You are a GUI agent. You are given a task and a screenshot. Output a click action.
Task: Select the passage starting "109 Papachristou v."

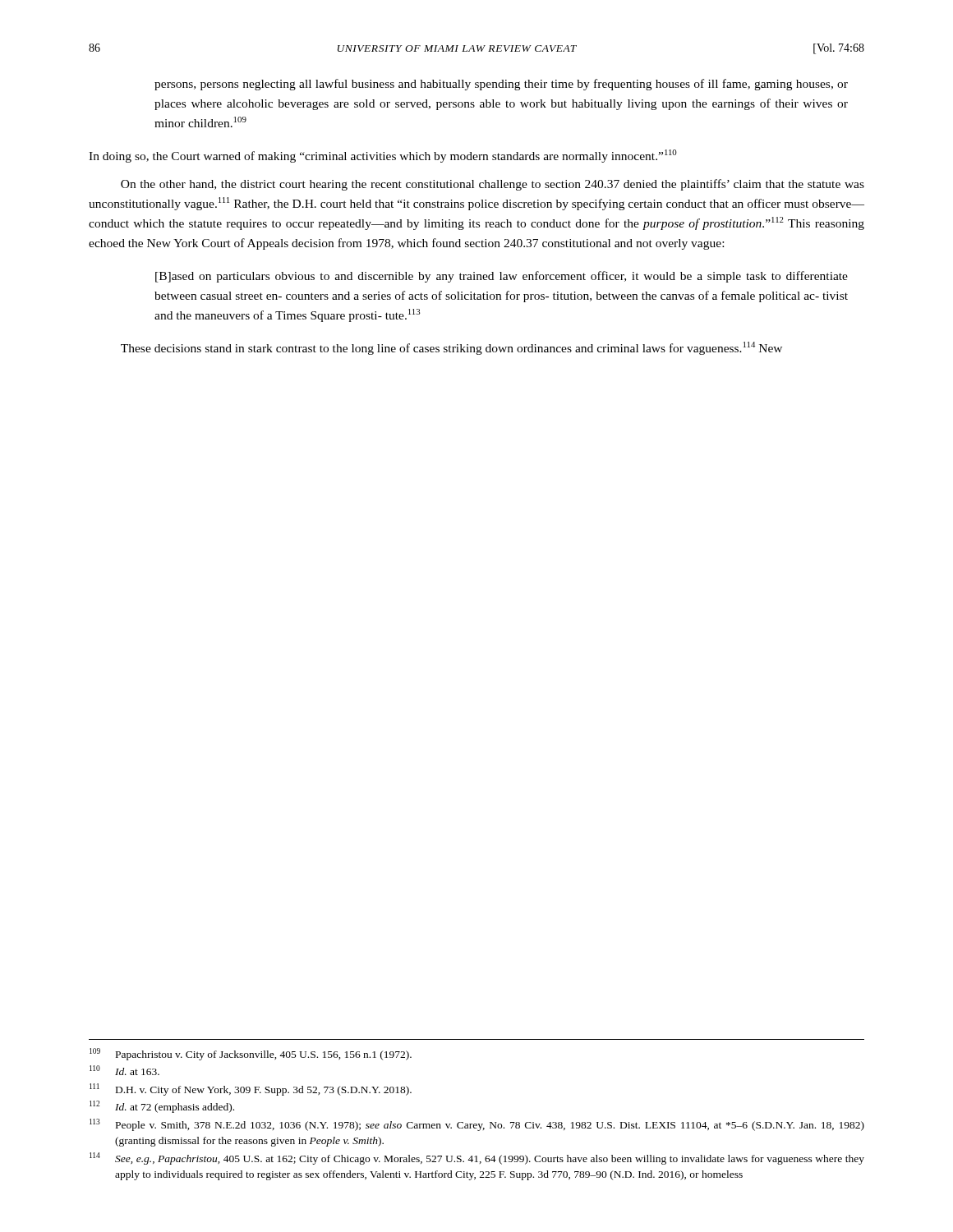(251, 1054)
